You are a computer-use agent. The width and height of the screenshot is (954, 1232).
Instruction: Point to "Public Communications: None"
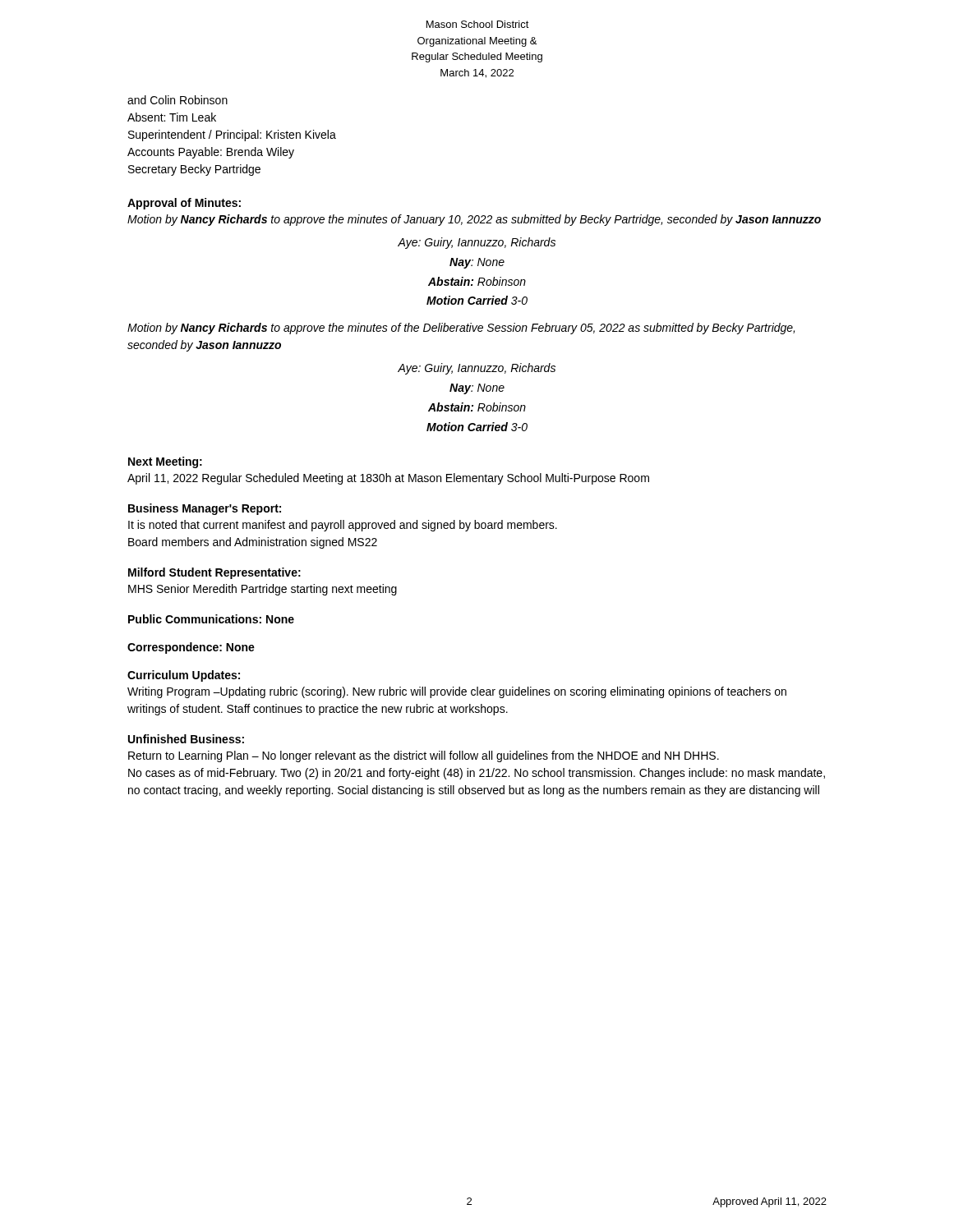tap(211, 620)
